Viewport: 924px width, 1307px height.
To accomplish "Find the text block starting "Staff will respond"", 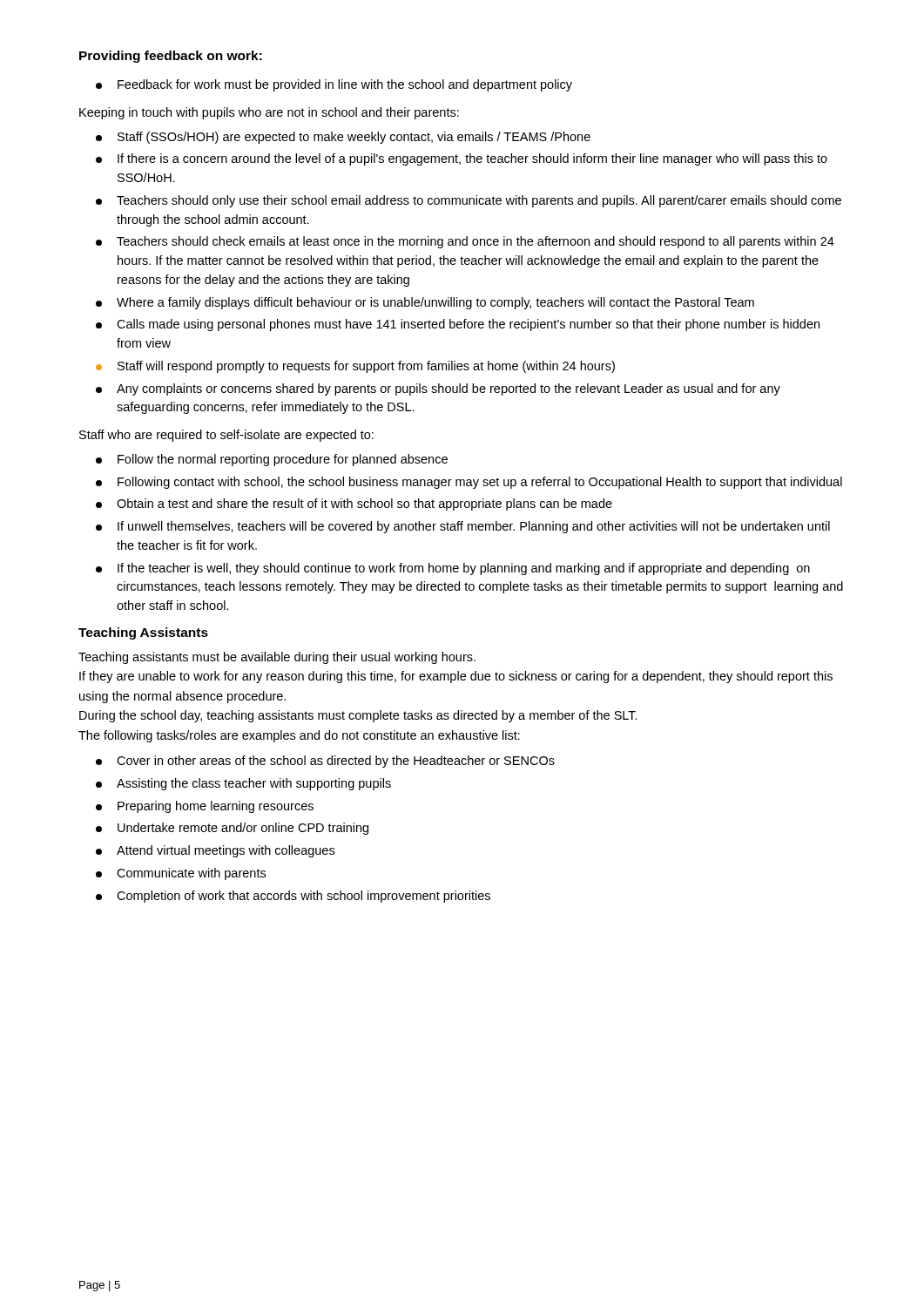I will [471, 367].
